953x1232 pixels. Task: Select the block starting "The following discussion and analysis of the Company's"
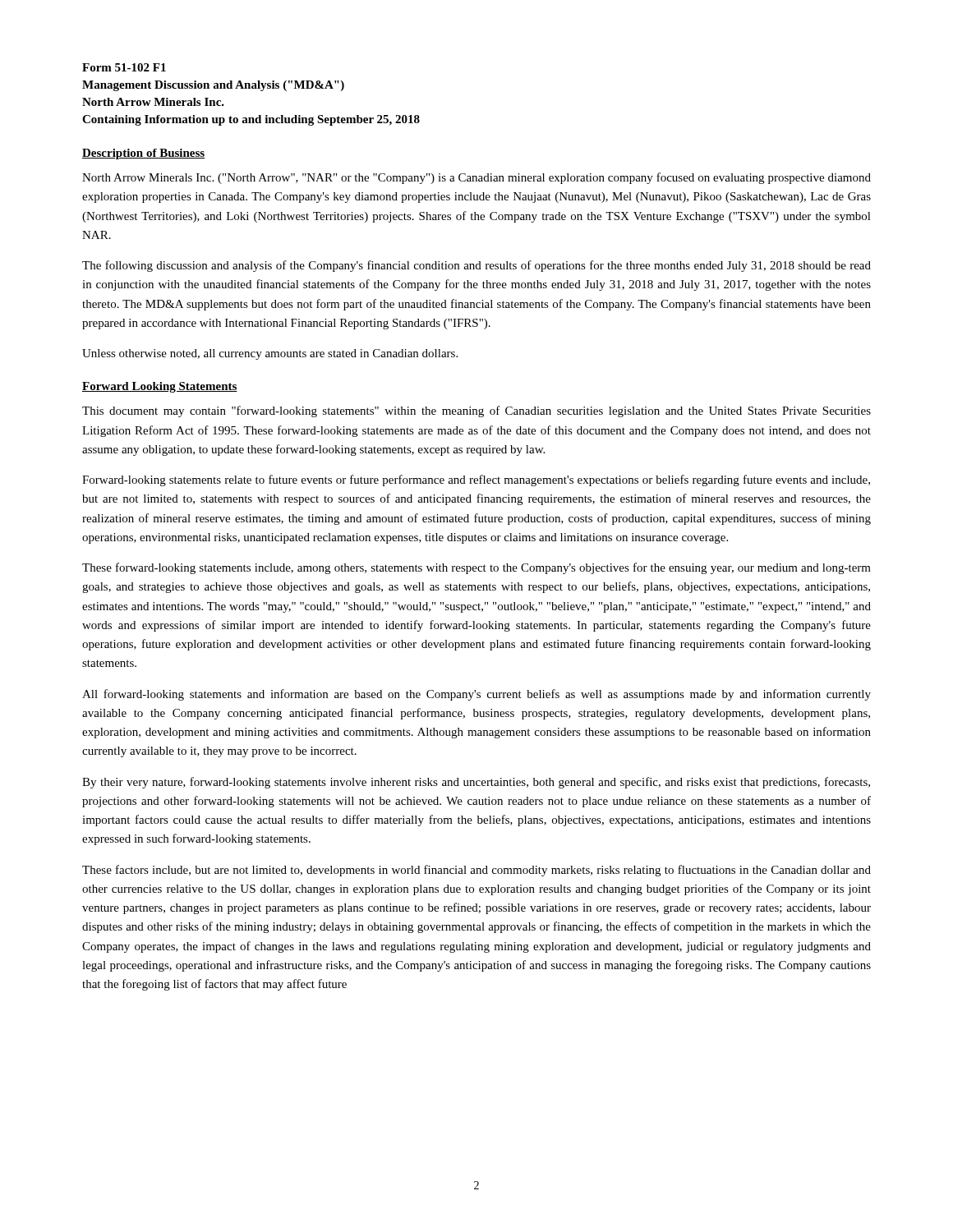[x=476, y=294]
